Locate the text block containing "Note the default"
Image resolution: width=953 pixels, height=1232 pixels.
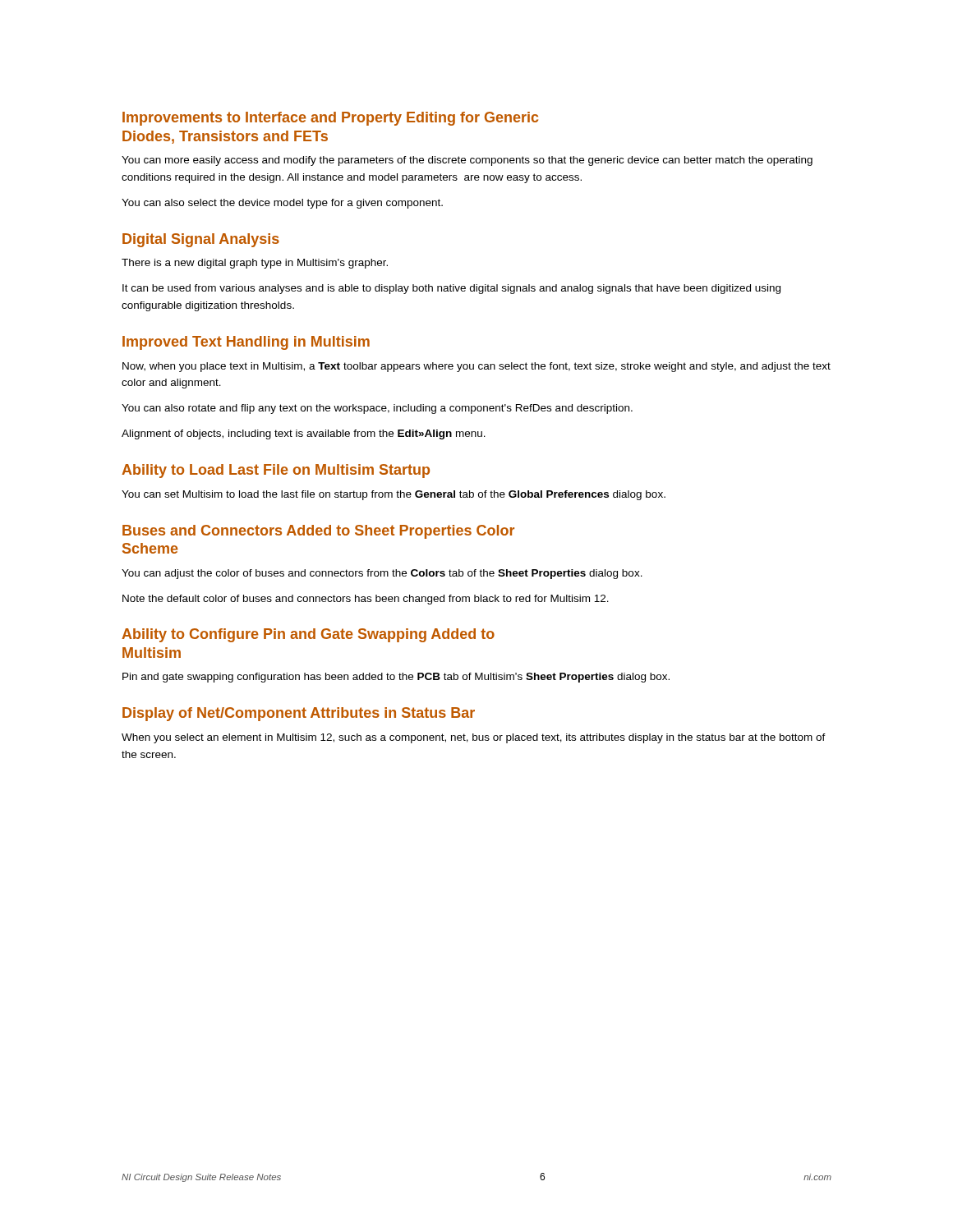coord(365,598)
